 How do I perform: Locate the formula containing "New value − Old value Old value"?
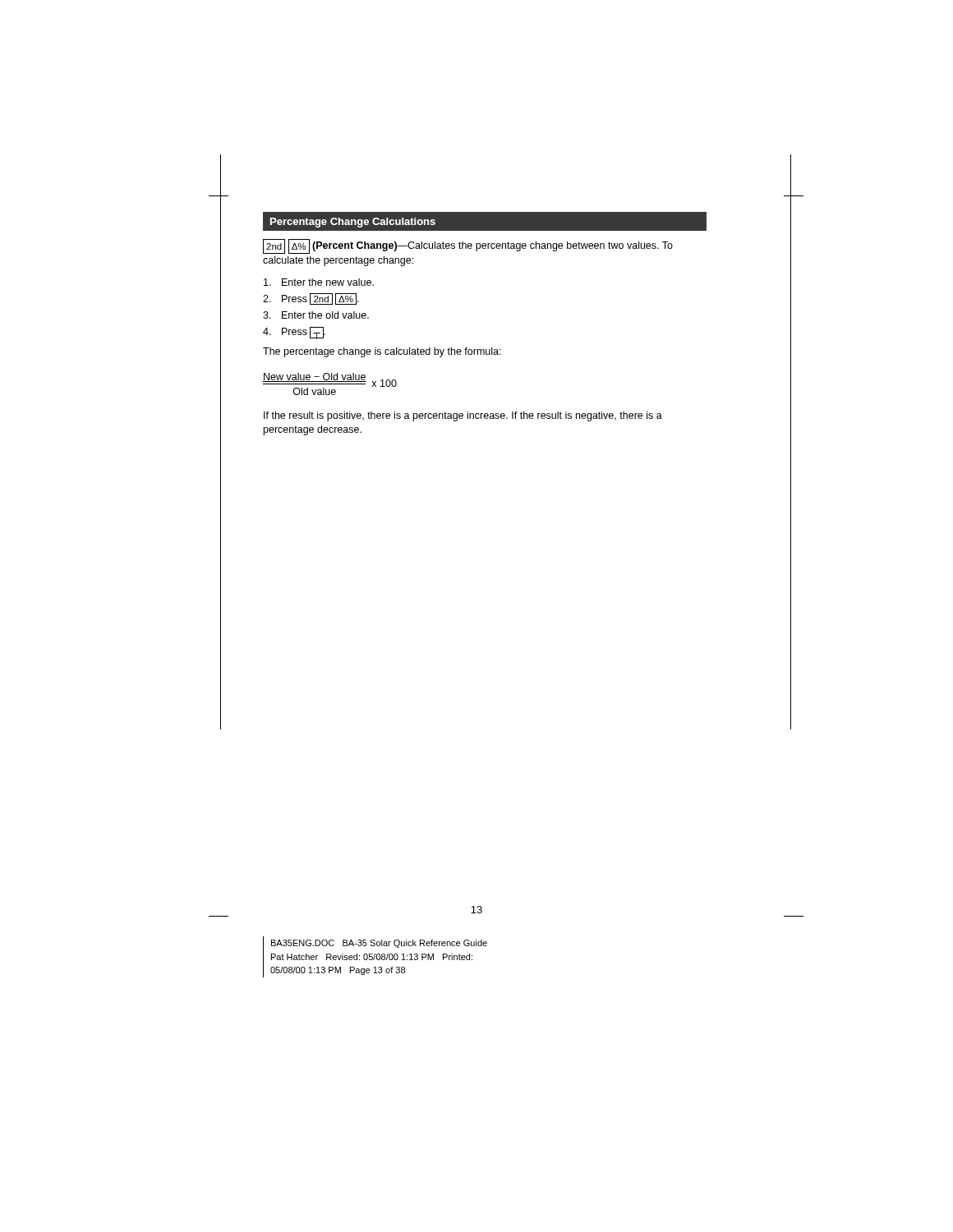(x=330, y=384)
